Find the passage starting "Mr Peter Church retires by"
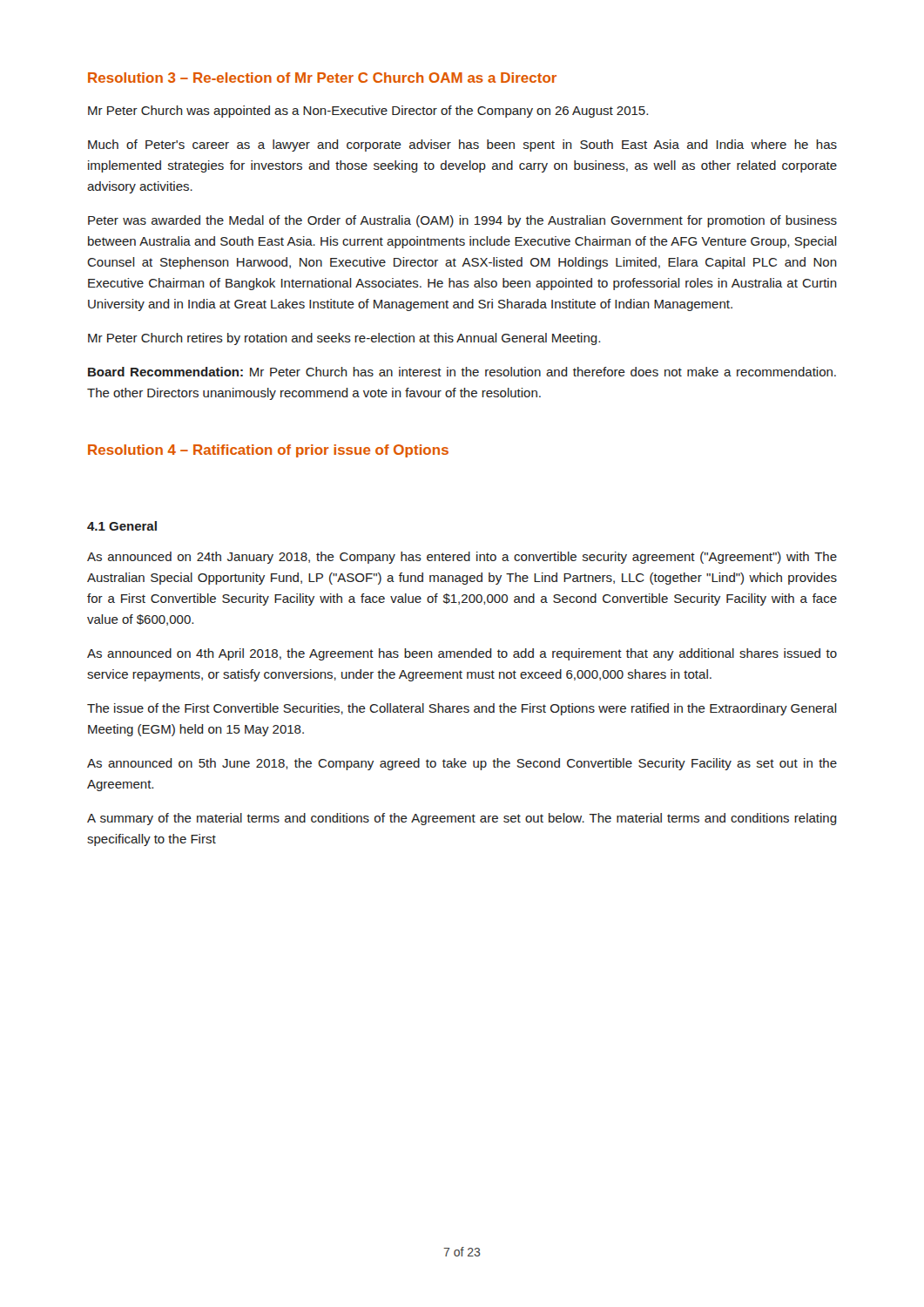 (462, 338)
